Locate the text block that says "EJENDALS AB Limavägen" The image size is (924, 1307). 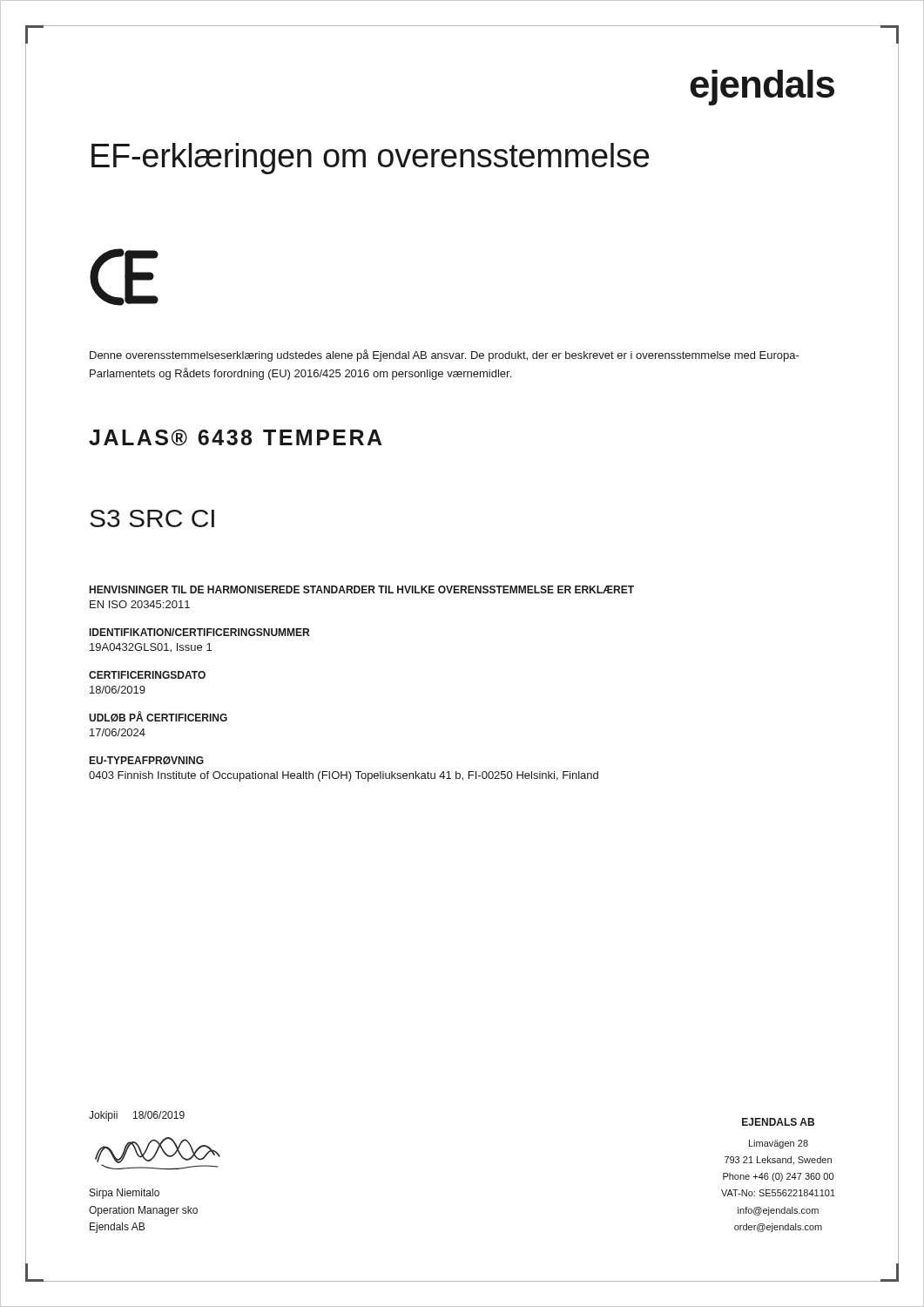(778, 1173)
